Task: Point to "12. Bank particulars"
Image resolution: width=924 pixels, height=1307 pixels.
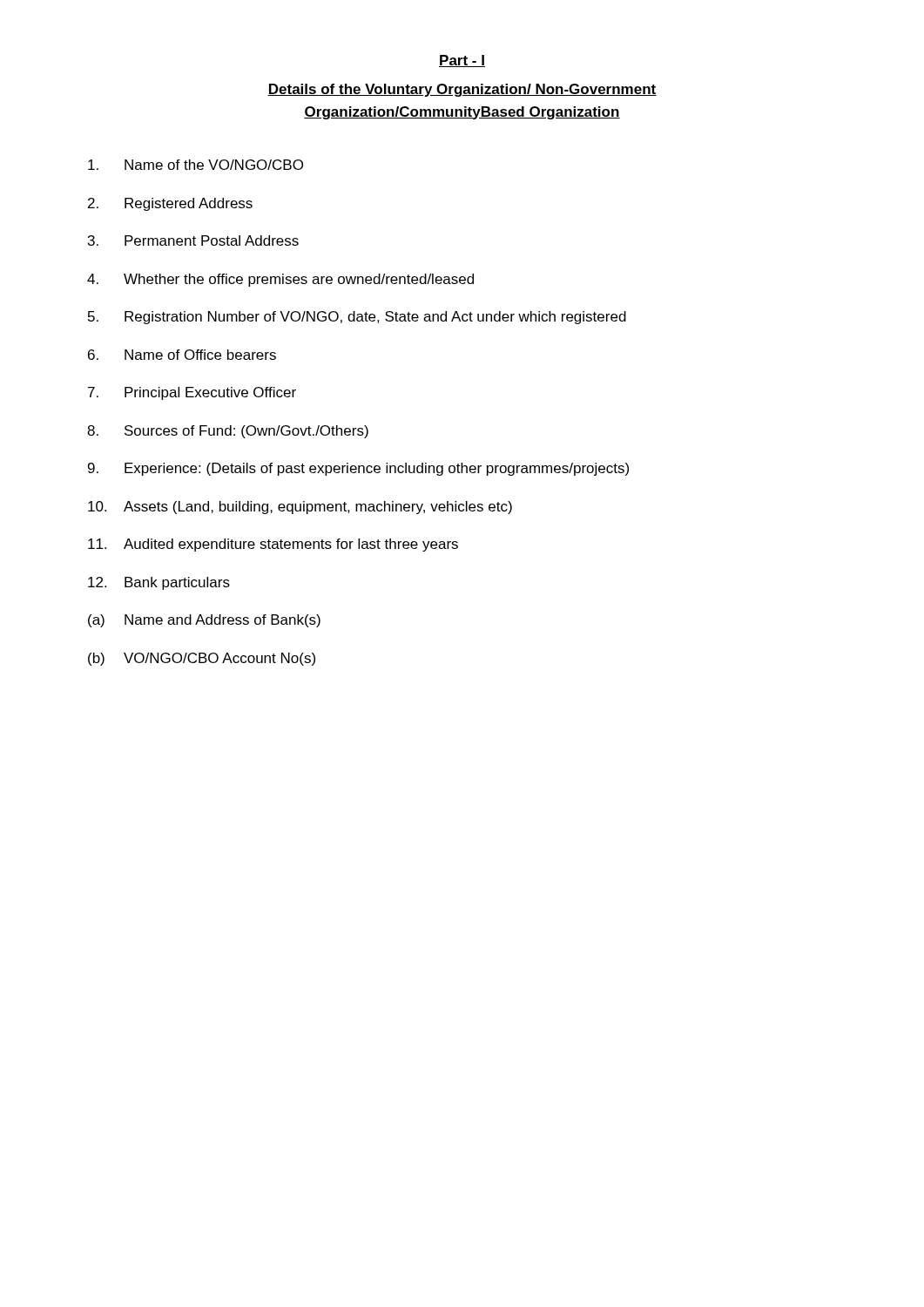Action: (158, 582)
